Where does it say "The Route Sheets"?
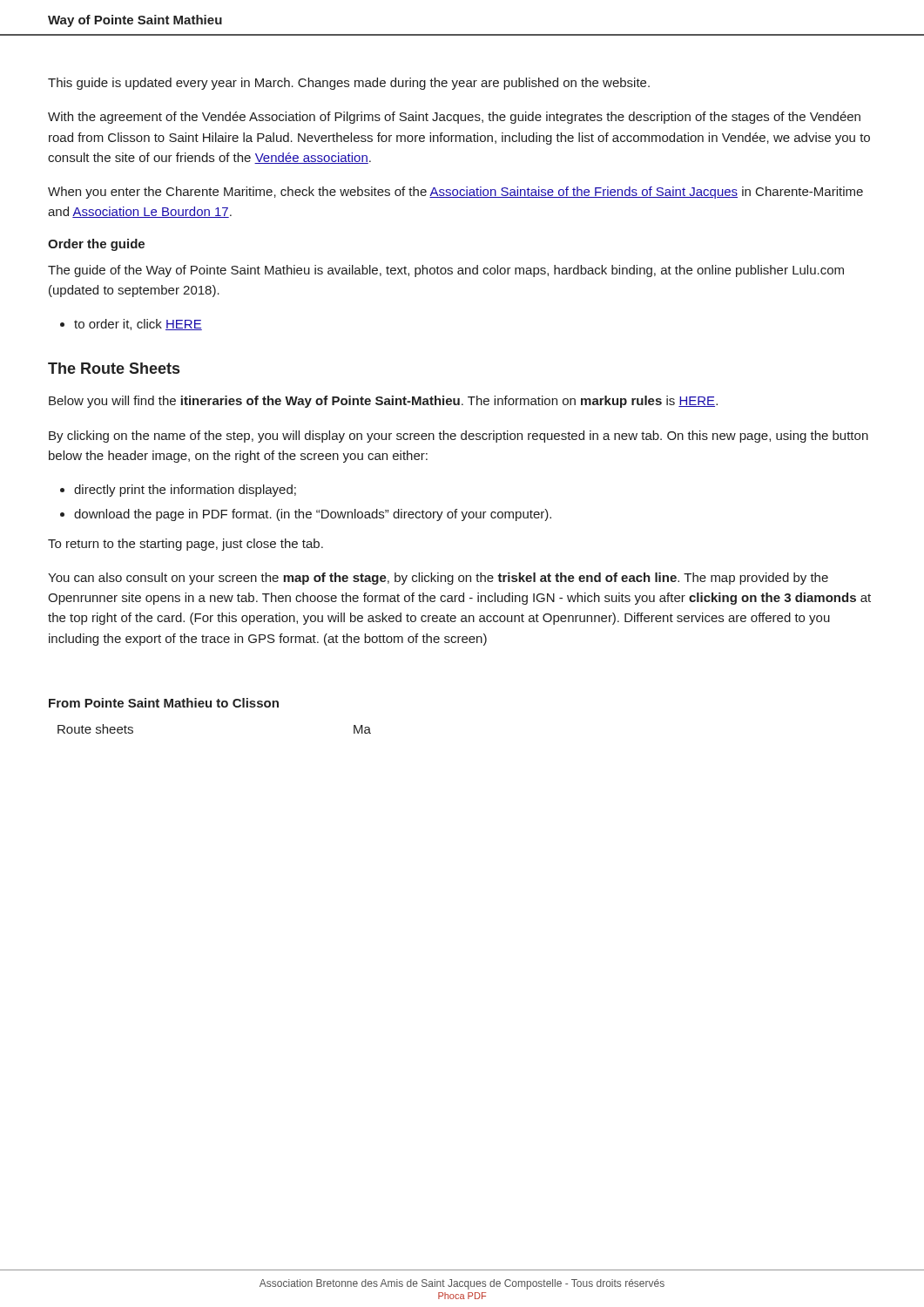The image size is (924, 1307). click(x=114, y=369)
